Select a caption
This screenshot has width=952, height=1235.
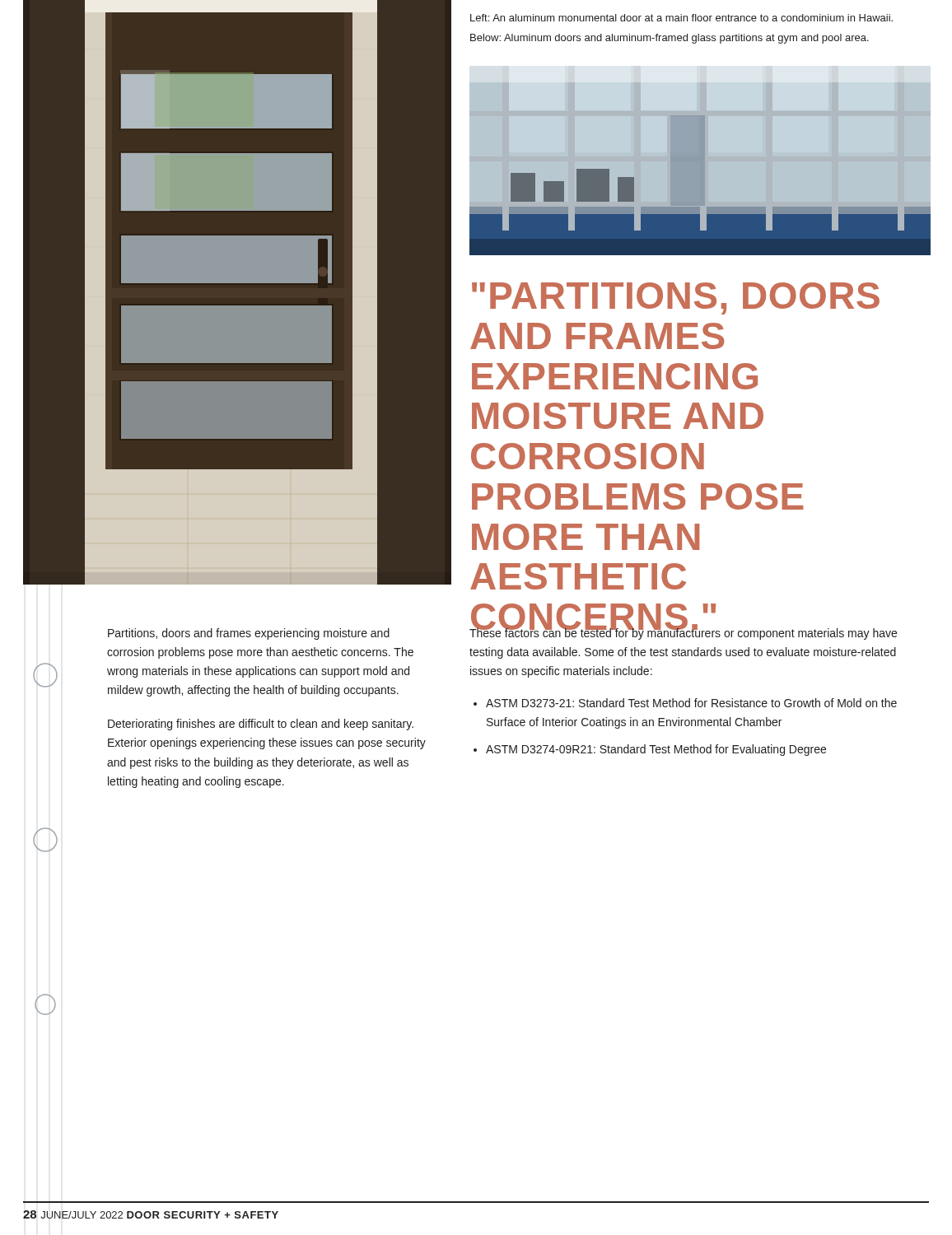pyautogui.click(x=700, y=28)
